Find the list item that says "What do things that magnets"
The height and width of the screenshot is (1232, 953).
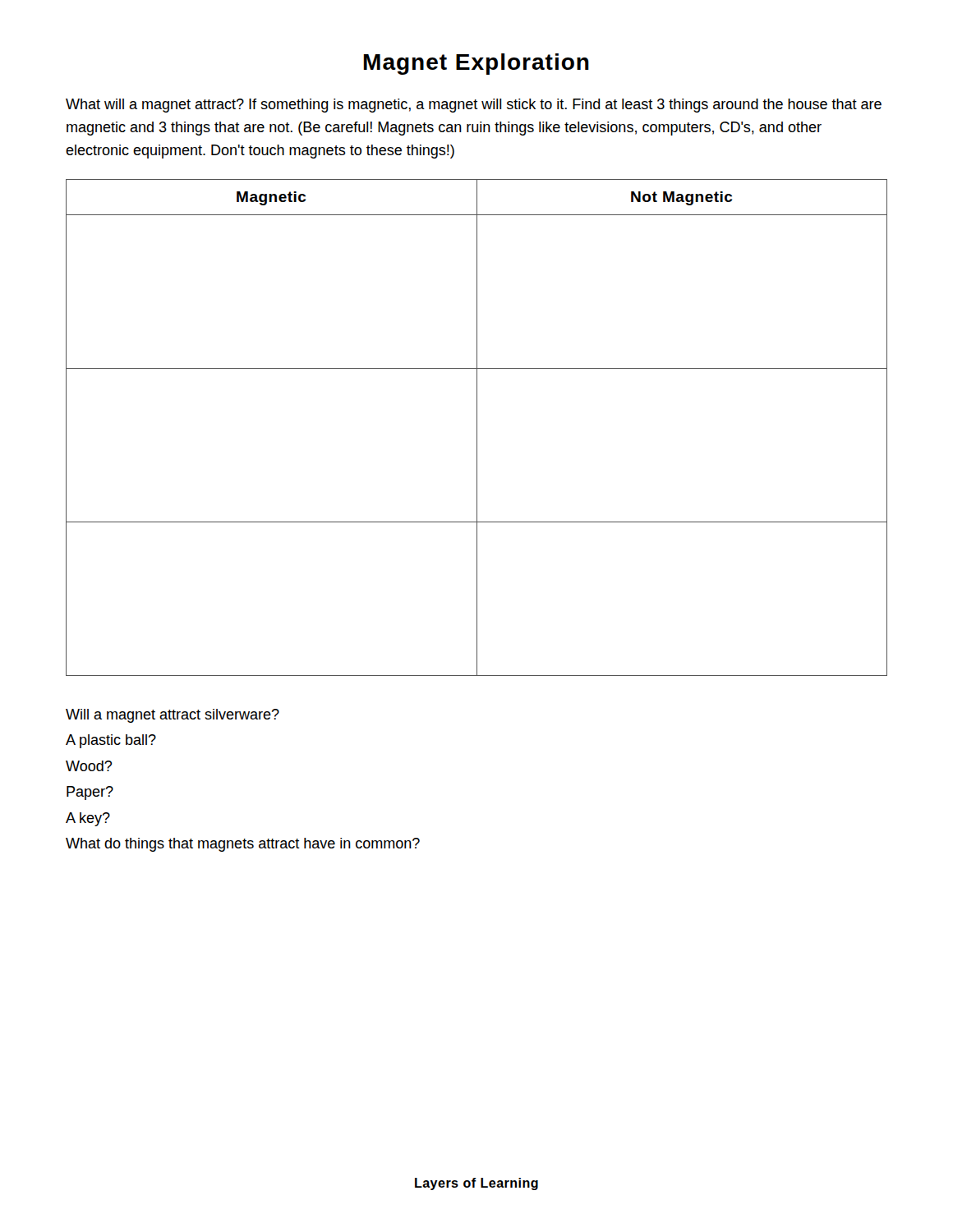click(x=243, y=844)
